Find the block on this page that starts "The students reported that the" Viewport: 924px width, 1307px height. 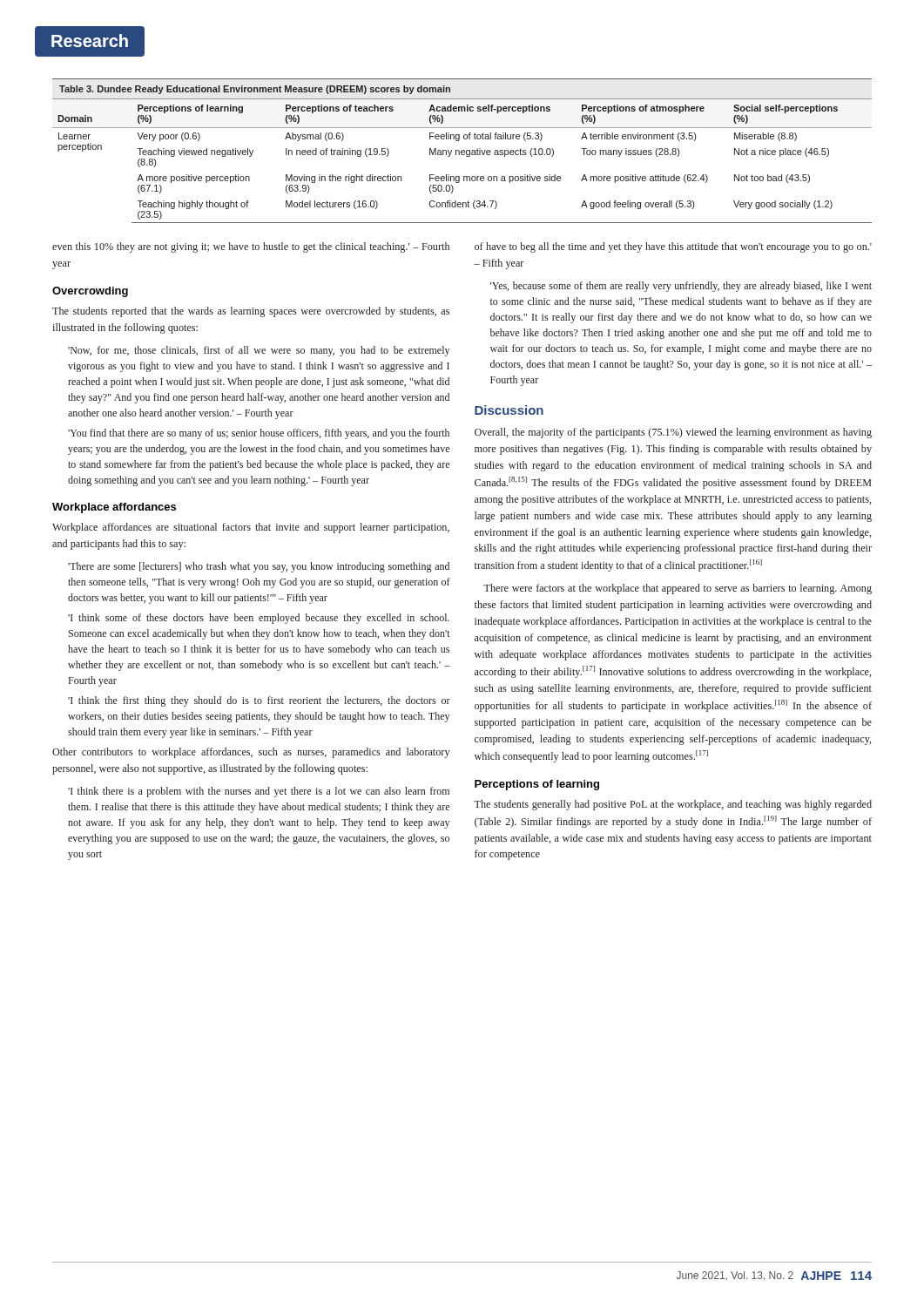point(251,319)
